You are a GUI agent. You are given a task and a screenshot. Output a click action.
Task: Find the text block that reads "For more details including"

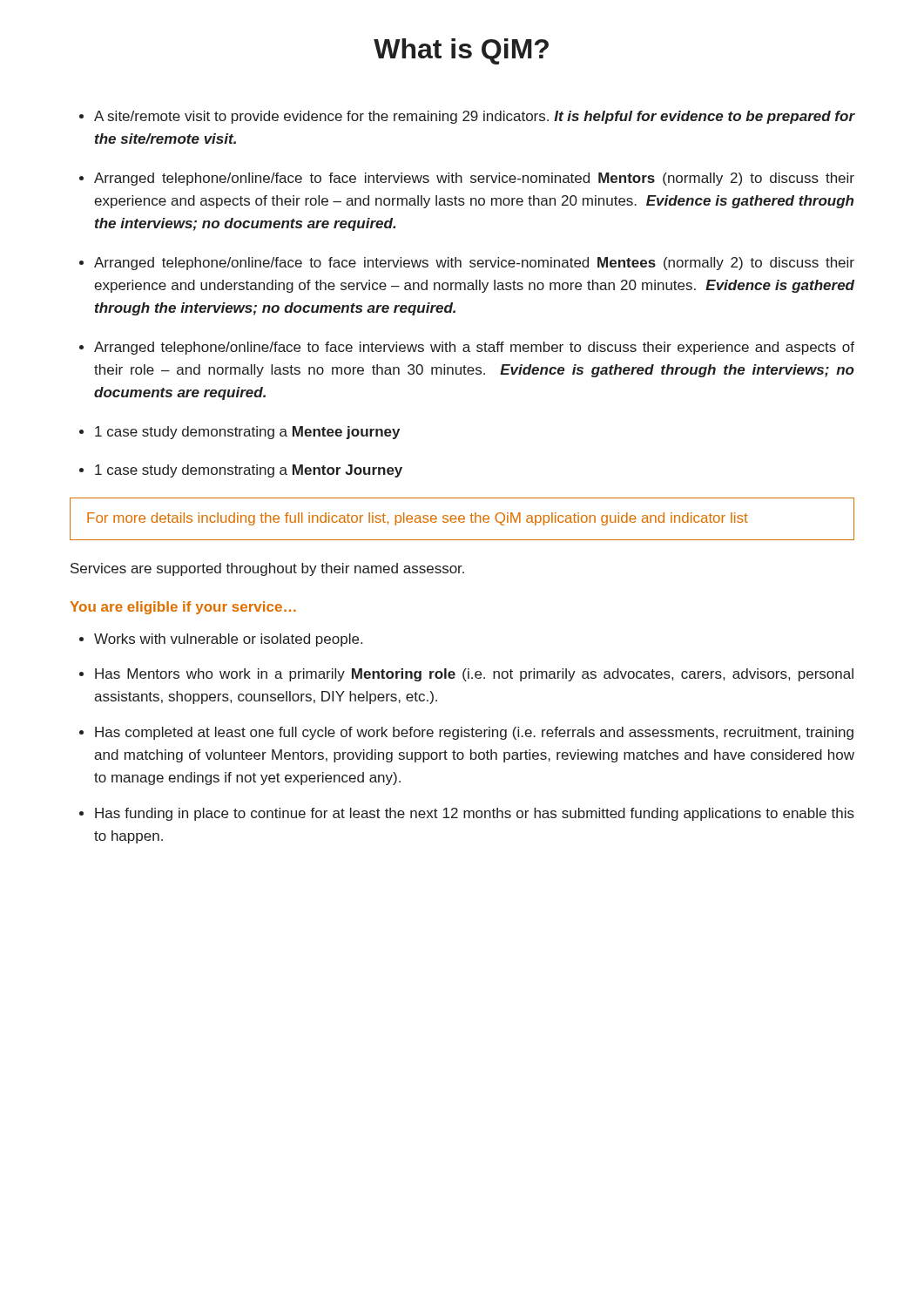(x=417, y=518)
